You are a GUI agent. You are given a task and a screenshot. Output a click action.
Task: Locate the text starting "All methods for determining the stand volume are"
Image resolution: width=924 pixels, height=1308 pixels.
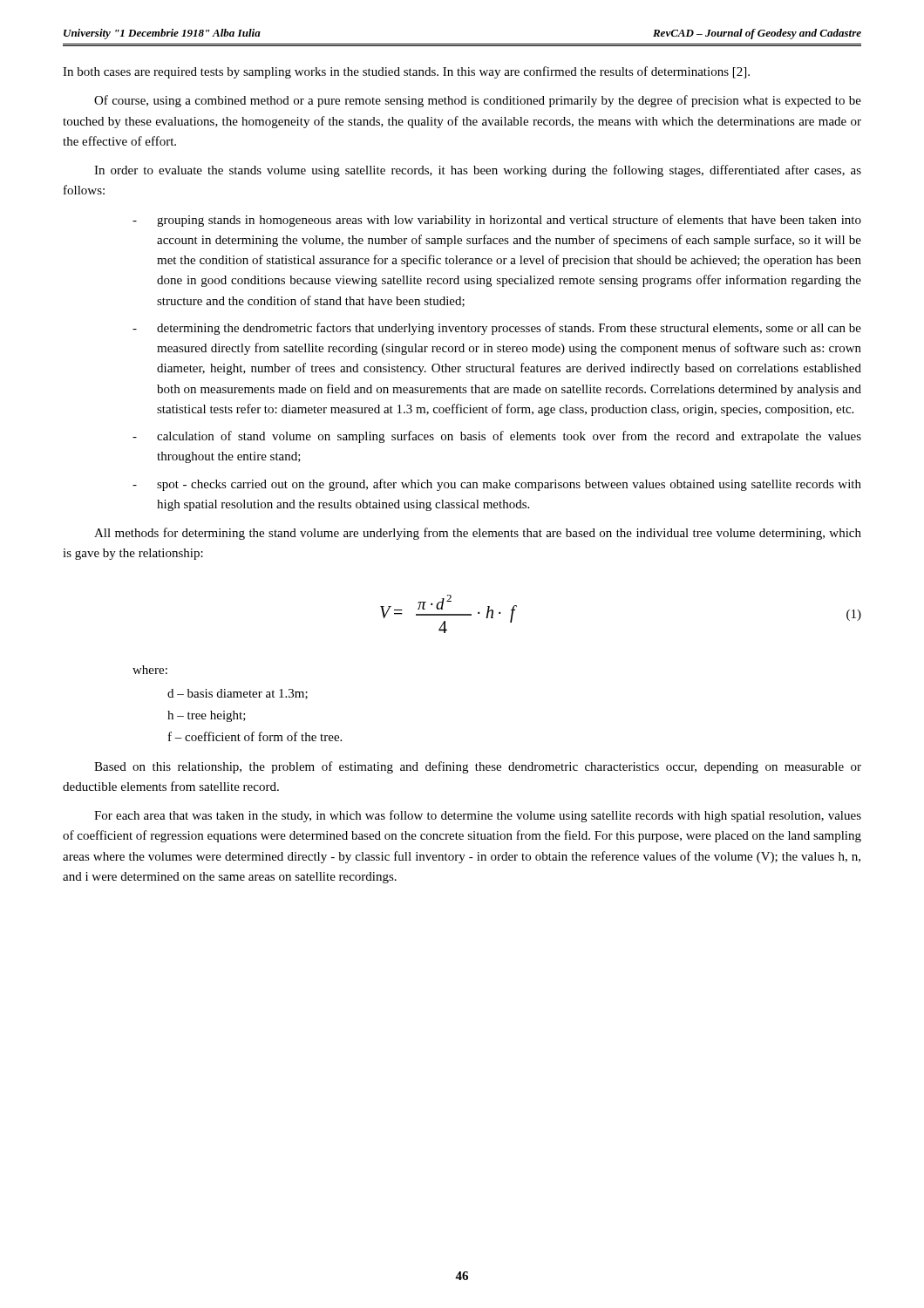pyautogui.click(x=462, y=543)
